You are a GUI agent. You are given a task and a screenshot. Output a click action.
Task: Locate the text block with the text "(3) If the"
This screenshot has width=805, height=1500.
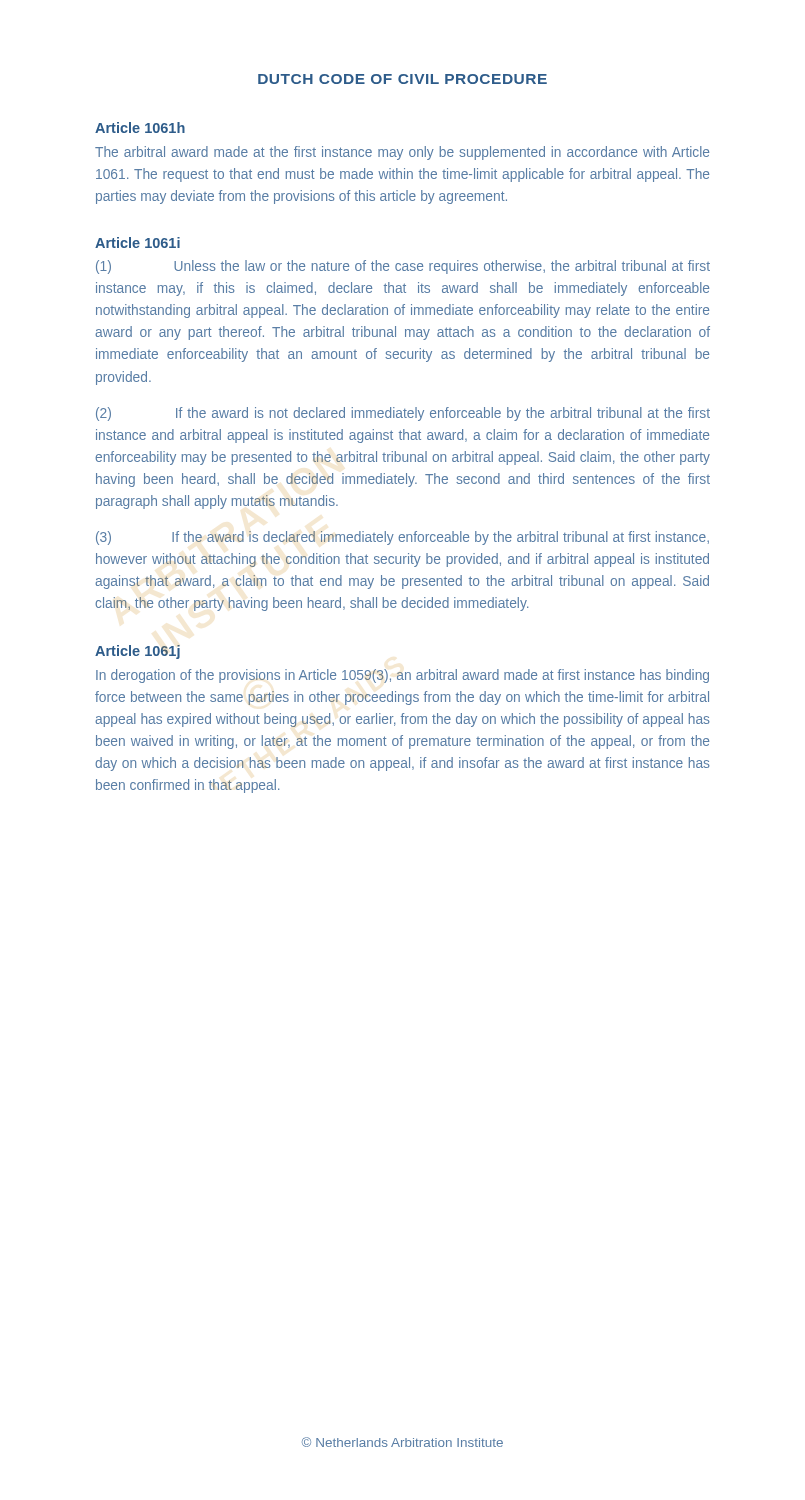pyautogui.click(x=402, y=569)
